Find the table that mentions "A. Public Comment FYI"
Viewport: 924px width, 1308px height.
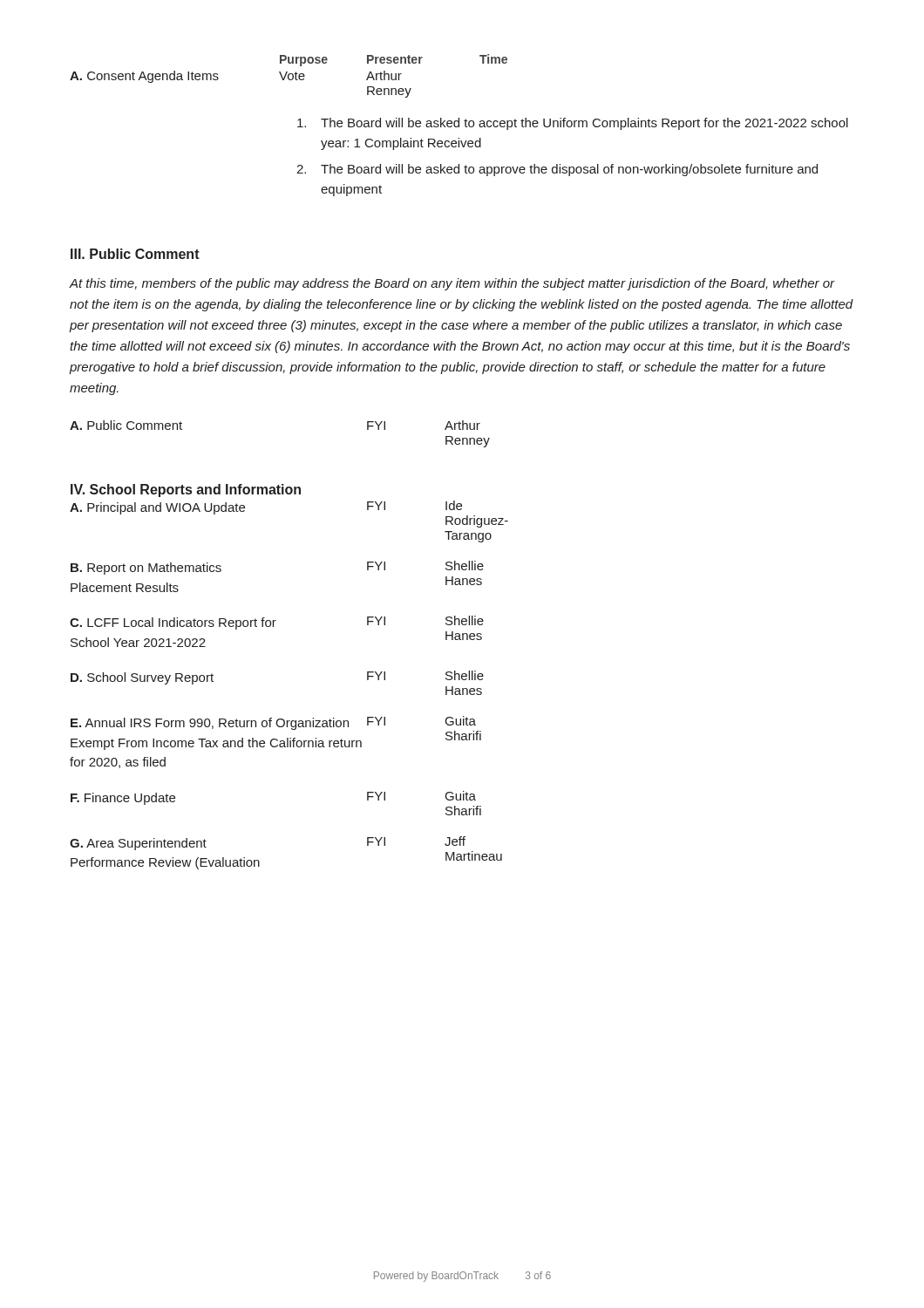pyautogui.click(x=462, y=432)
